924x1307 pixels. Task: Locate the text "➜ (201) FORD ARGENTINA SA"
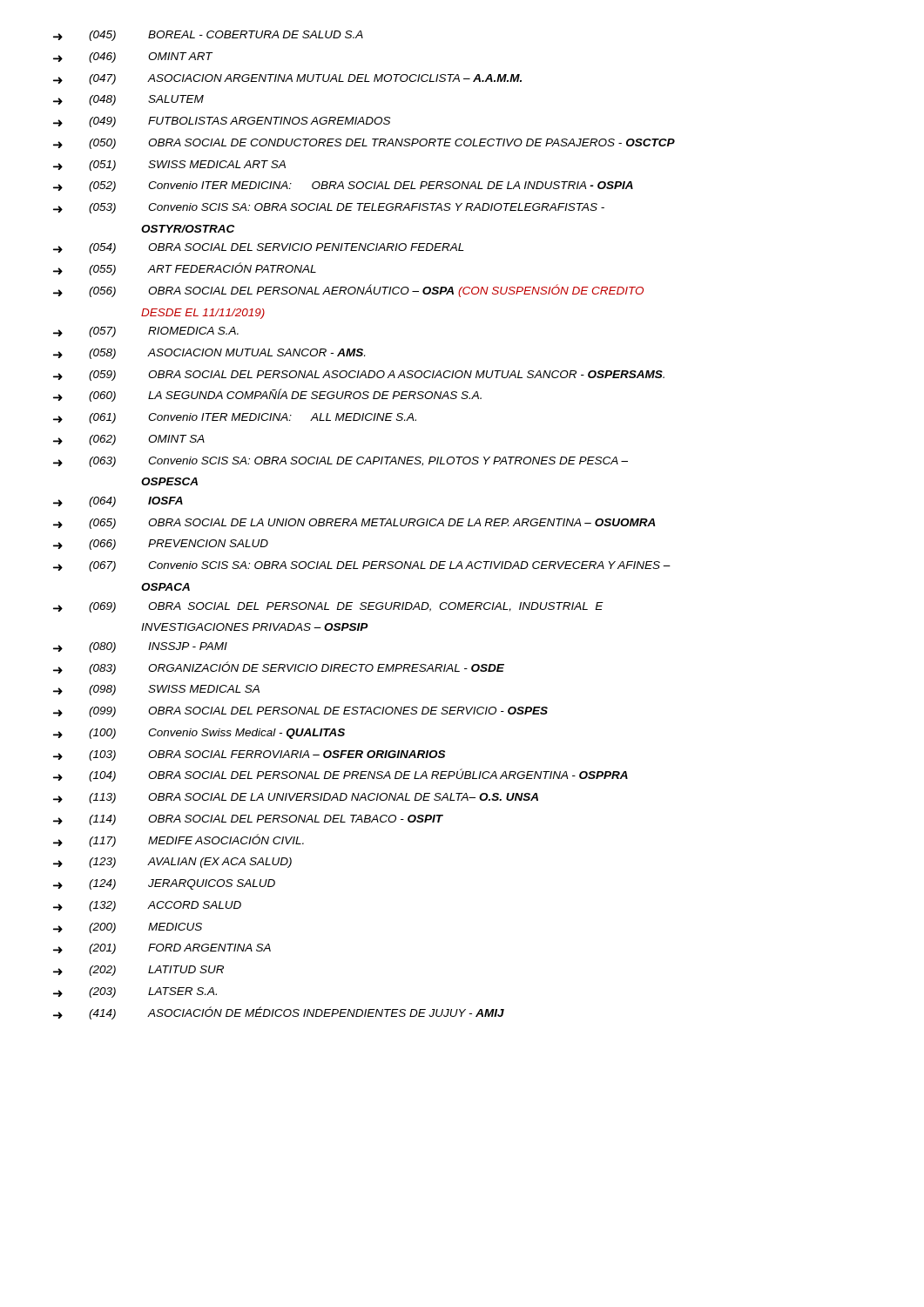(x=162, y=949)
